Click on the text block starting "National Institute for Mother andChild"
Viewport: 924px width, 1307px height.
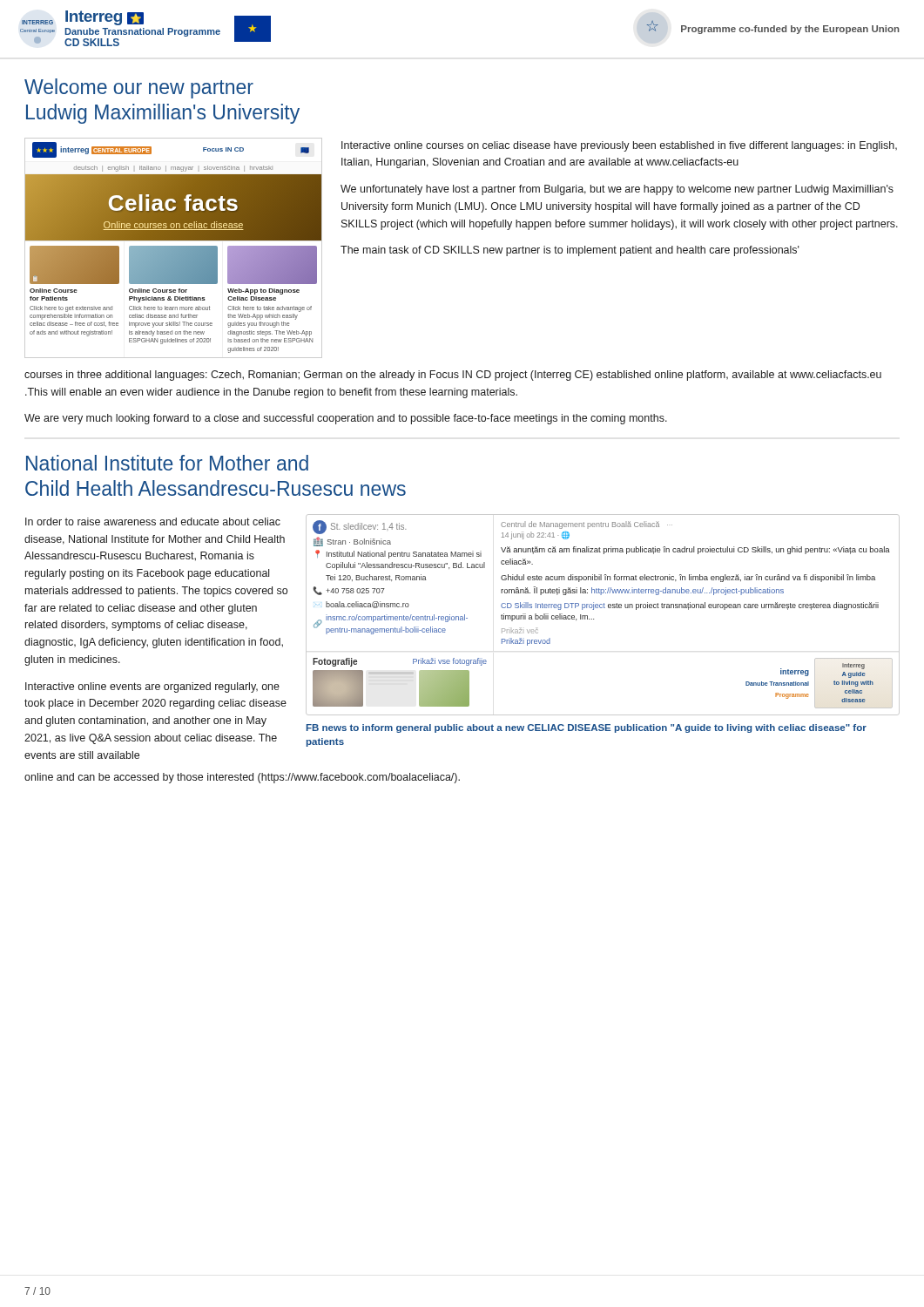(x=215, y=476)
